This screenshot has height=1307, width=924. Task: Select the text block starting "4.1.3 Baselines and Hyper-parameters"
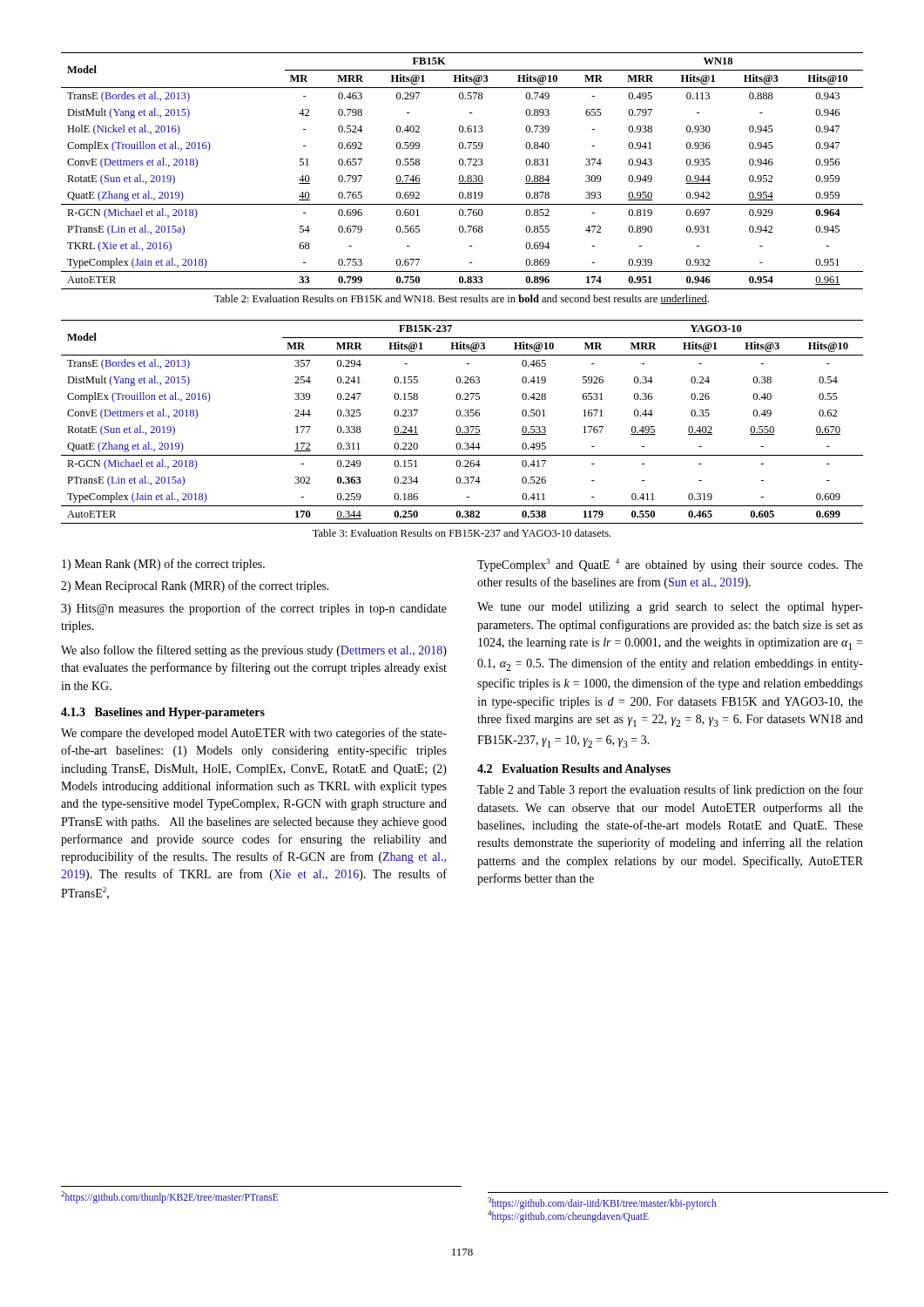pyautogui.click(x=163, y=712)
